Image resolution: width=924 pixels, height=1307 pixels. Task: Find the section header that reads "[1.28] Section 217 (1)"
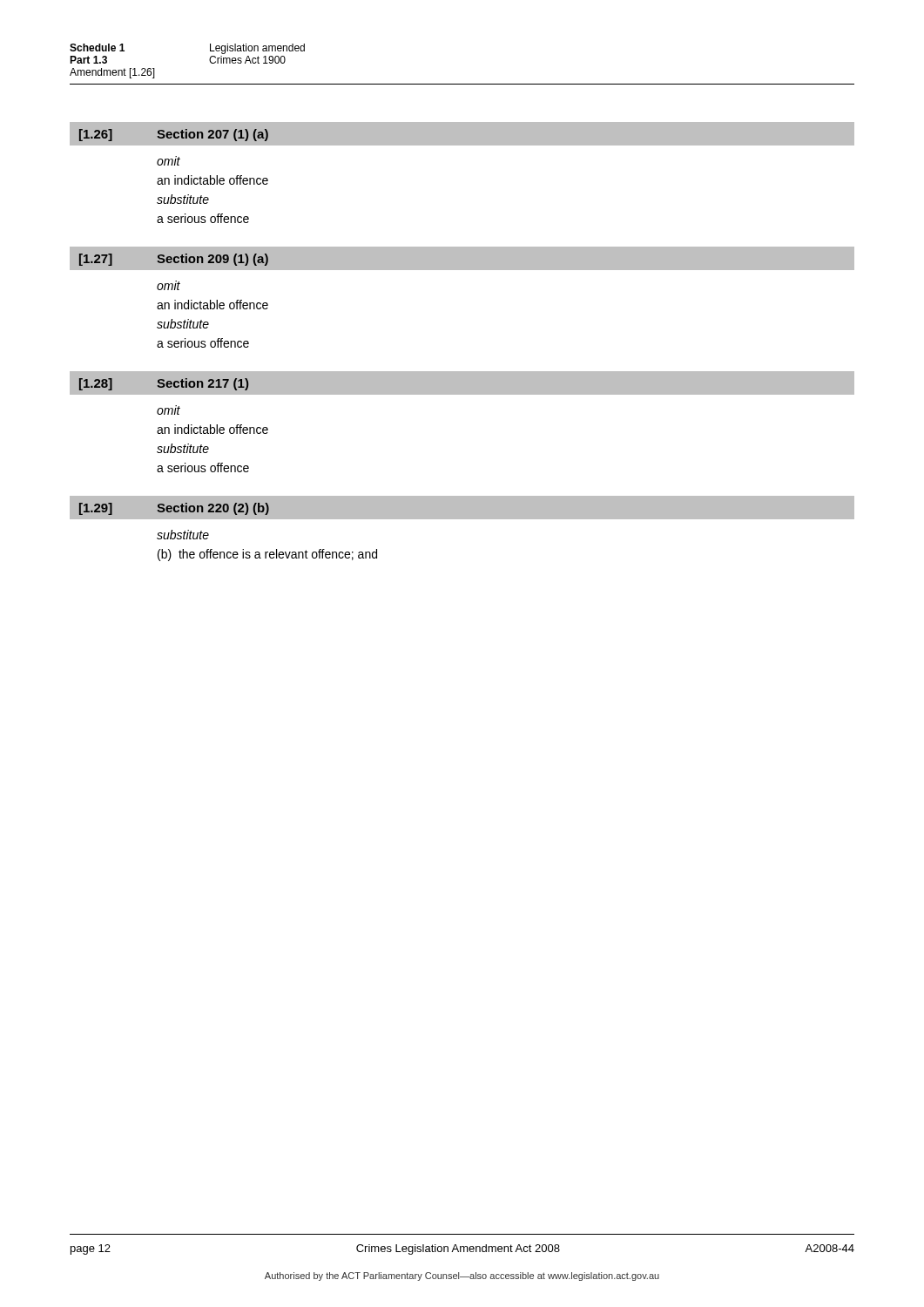pos(462,383)
